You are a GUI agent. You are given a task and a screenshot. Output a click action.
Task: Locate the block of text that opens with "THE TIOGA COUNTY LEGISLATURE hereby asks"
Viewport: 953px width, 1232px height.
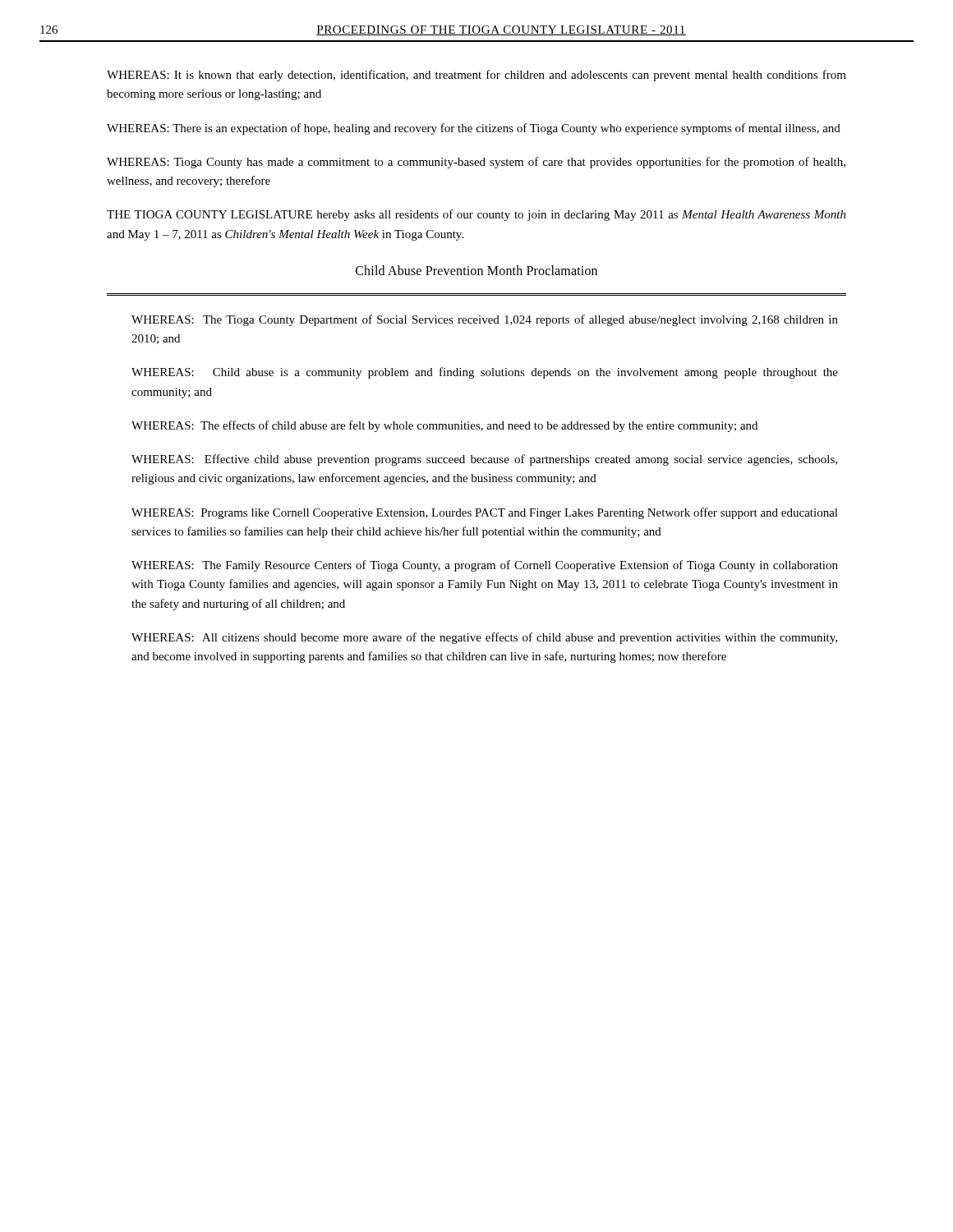[x=476, y=224]
